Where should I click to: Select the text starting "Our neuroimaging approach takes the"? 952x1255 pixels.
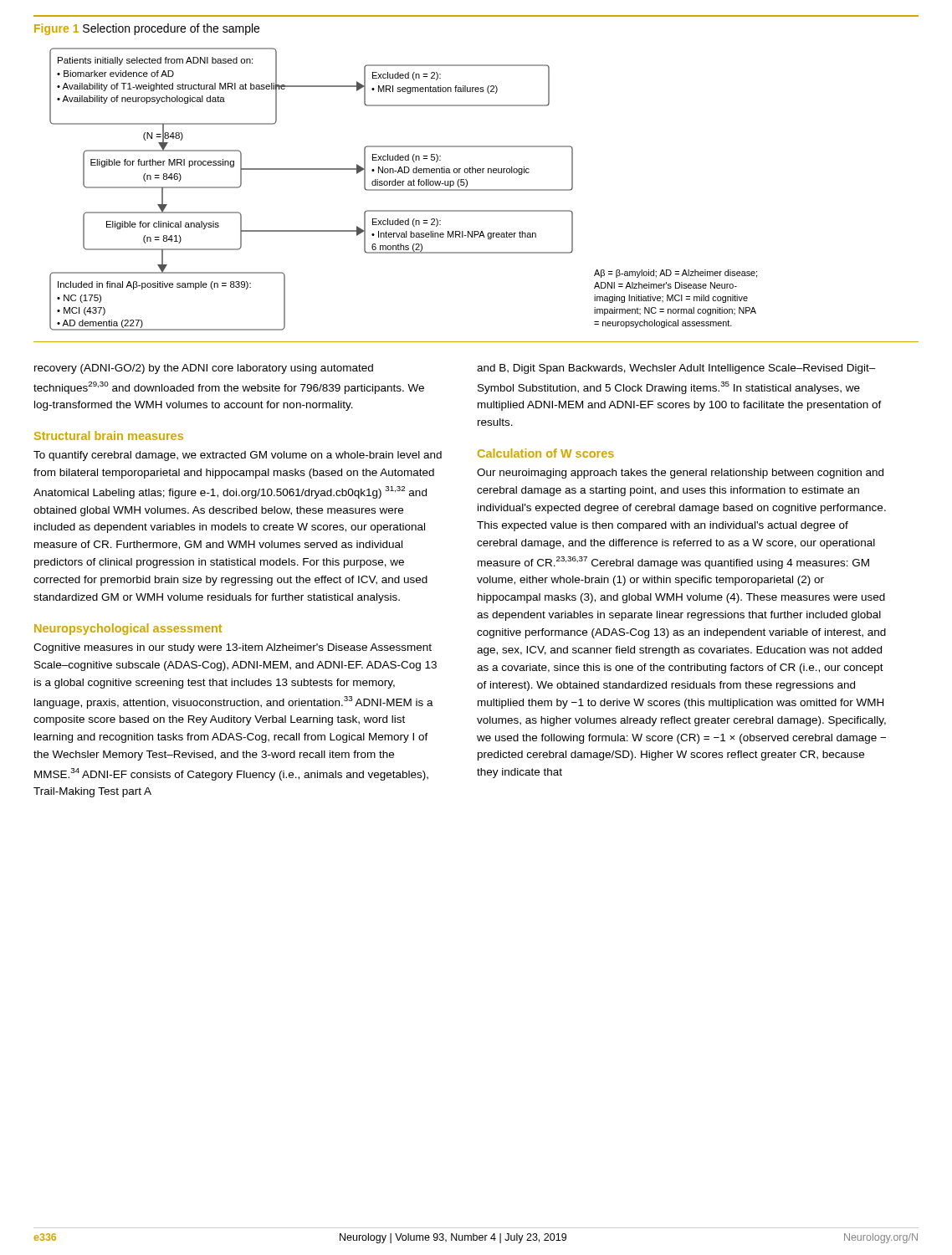682,622
